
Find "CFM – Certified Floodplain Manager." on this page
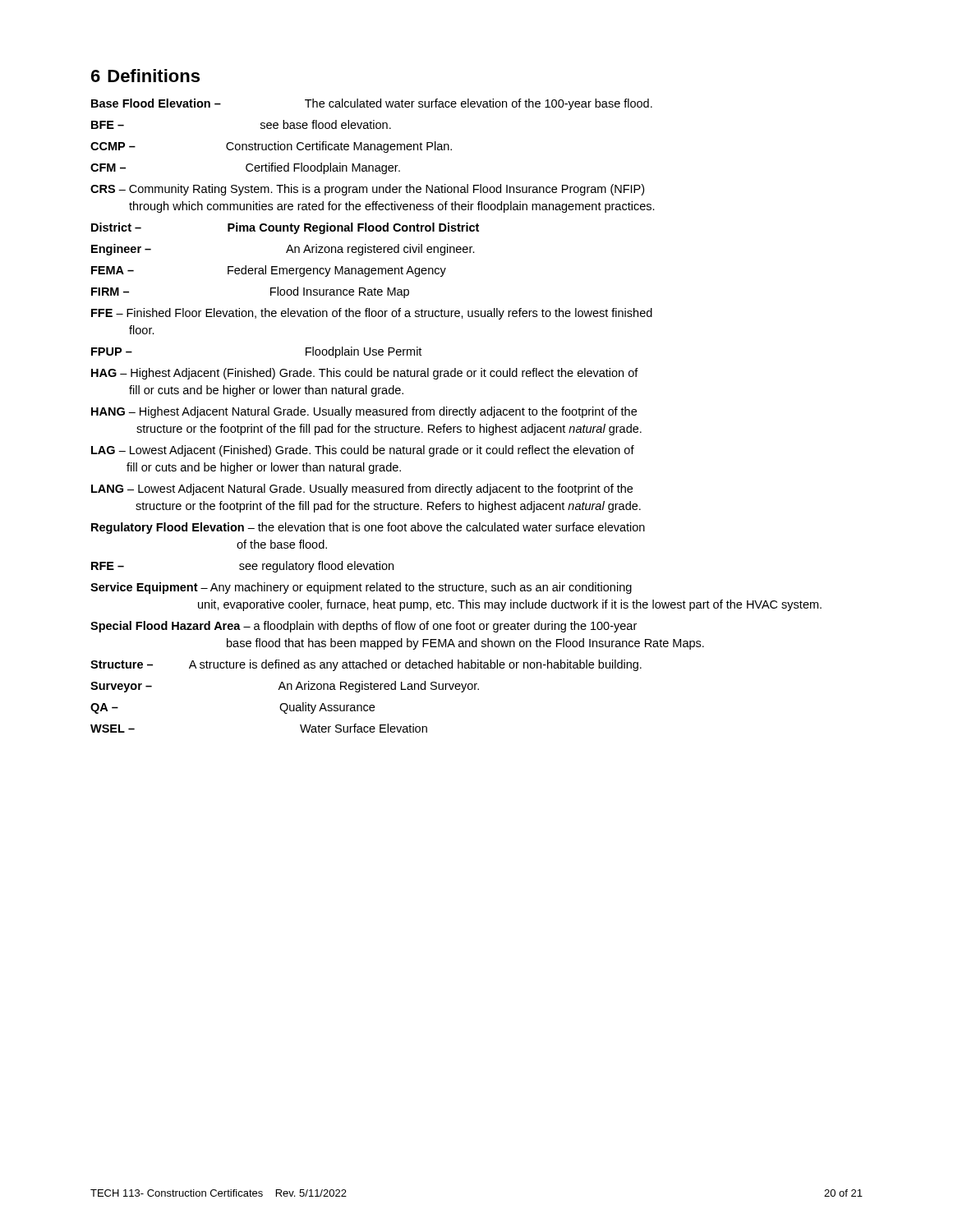point(245,168)
